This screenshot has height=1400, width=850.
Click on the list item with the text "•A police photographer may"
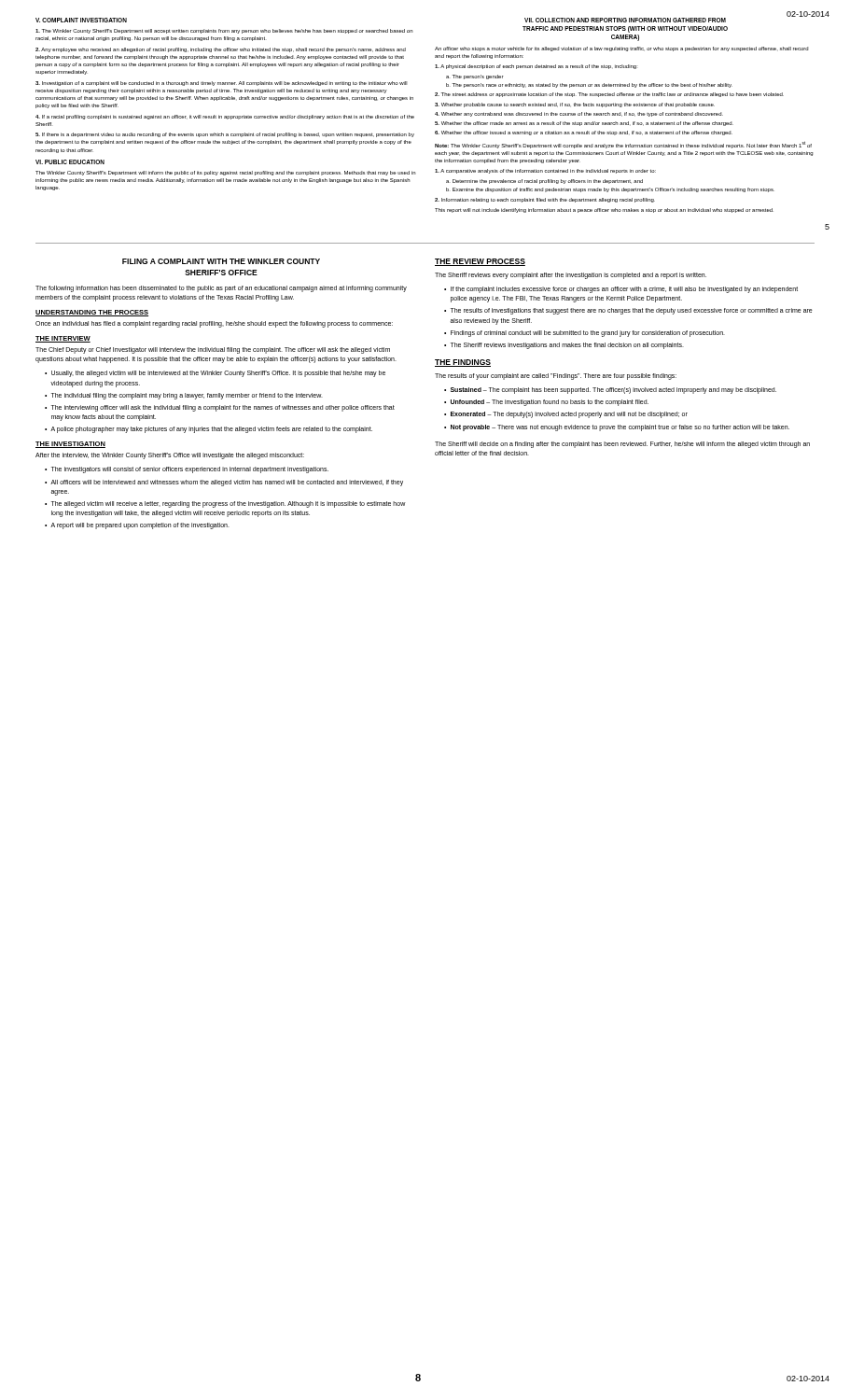[209, 430]
